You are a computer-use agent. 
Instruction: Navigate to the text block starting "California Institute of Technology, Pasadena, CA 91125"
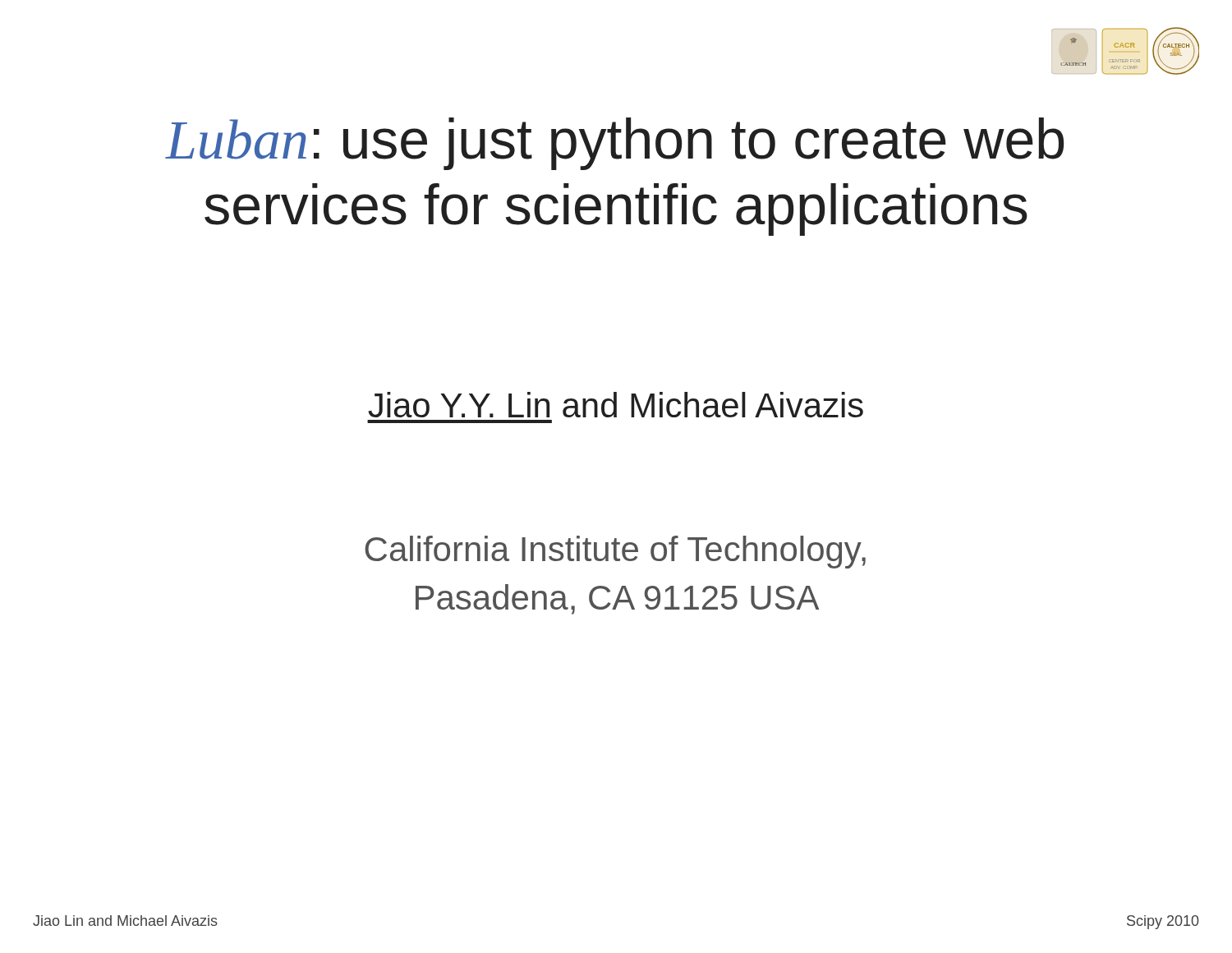(616, 573)
